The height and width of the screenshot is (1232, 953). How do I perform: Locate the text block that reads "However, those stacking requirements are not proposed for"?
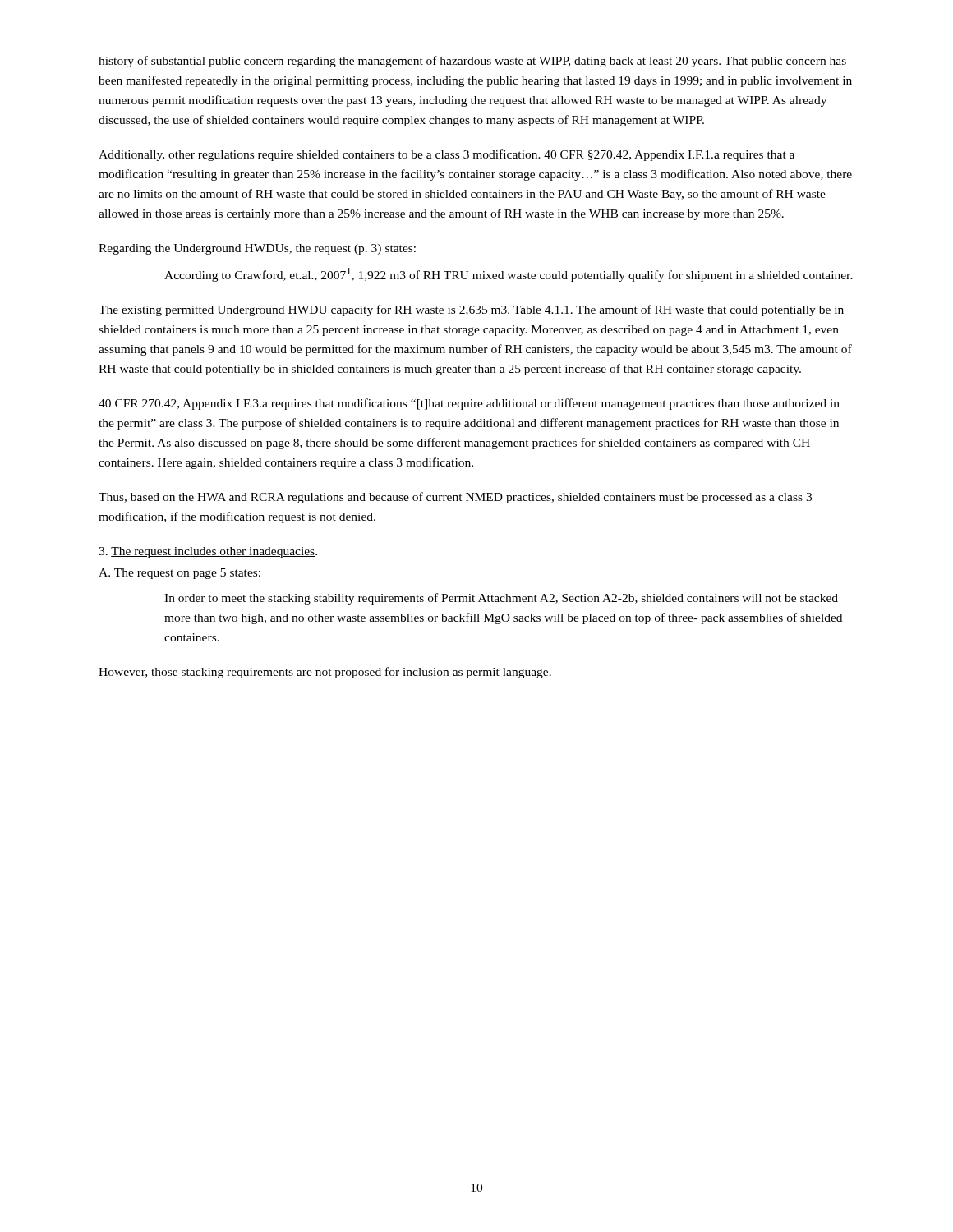click(325, 671)
